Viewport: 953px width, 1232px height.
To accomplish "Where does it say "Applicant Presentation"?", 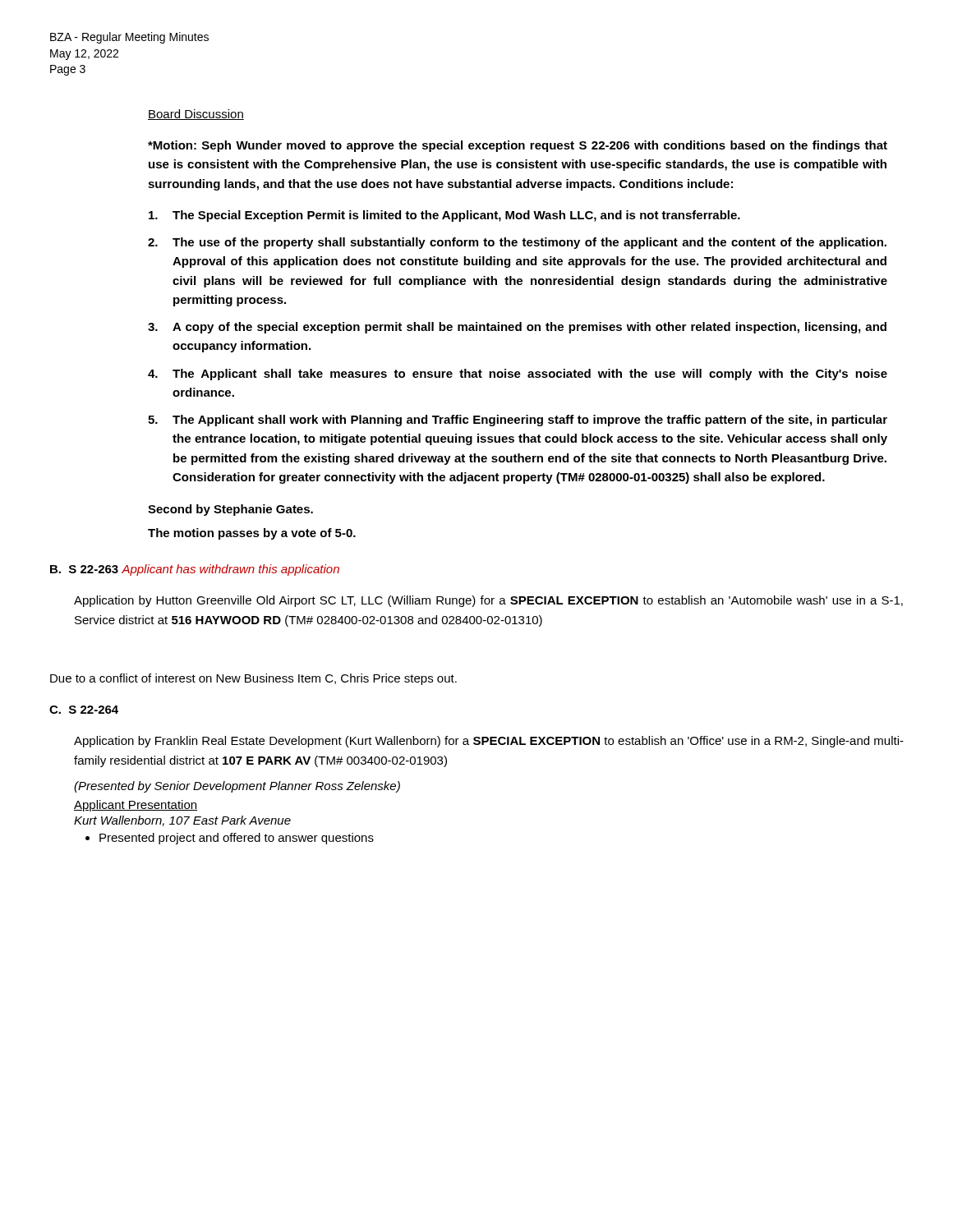I will point(136,804).
